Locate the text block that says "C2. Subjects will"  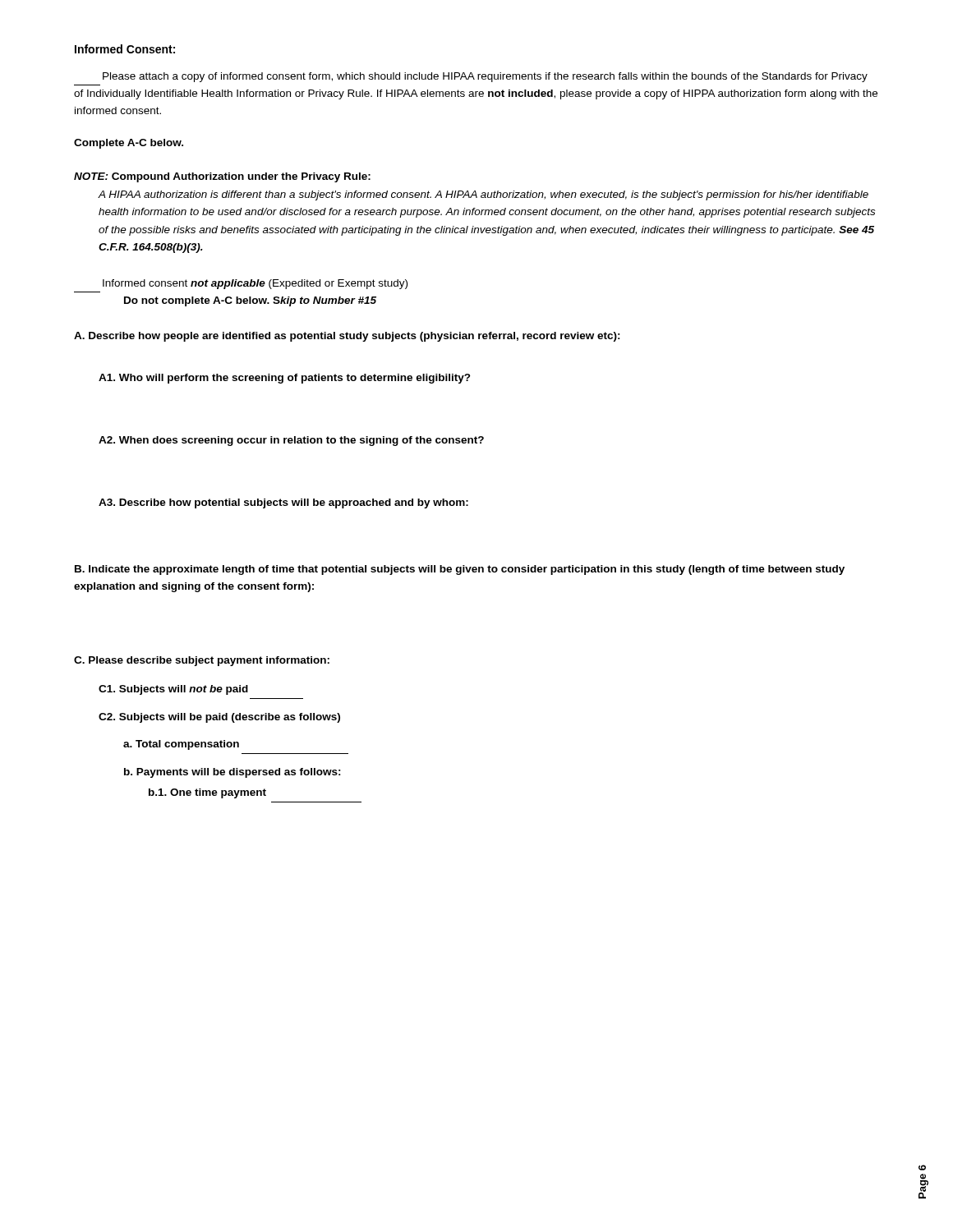[220, 717]
